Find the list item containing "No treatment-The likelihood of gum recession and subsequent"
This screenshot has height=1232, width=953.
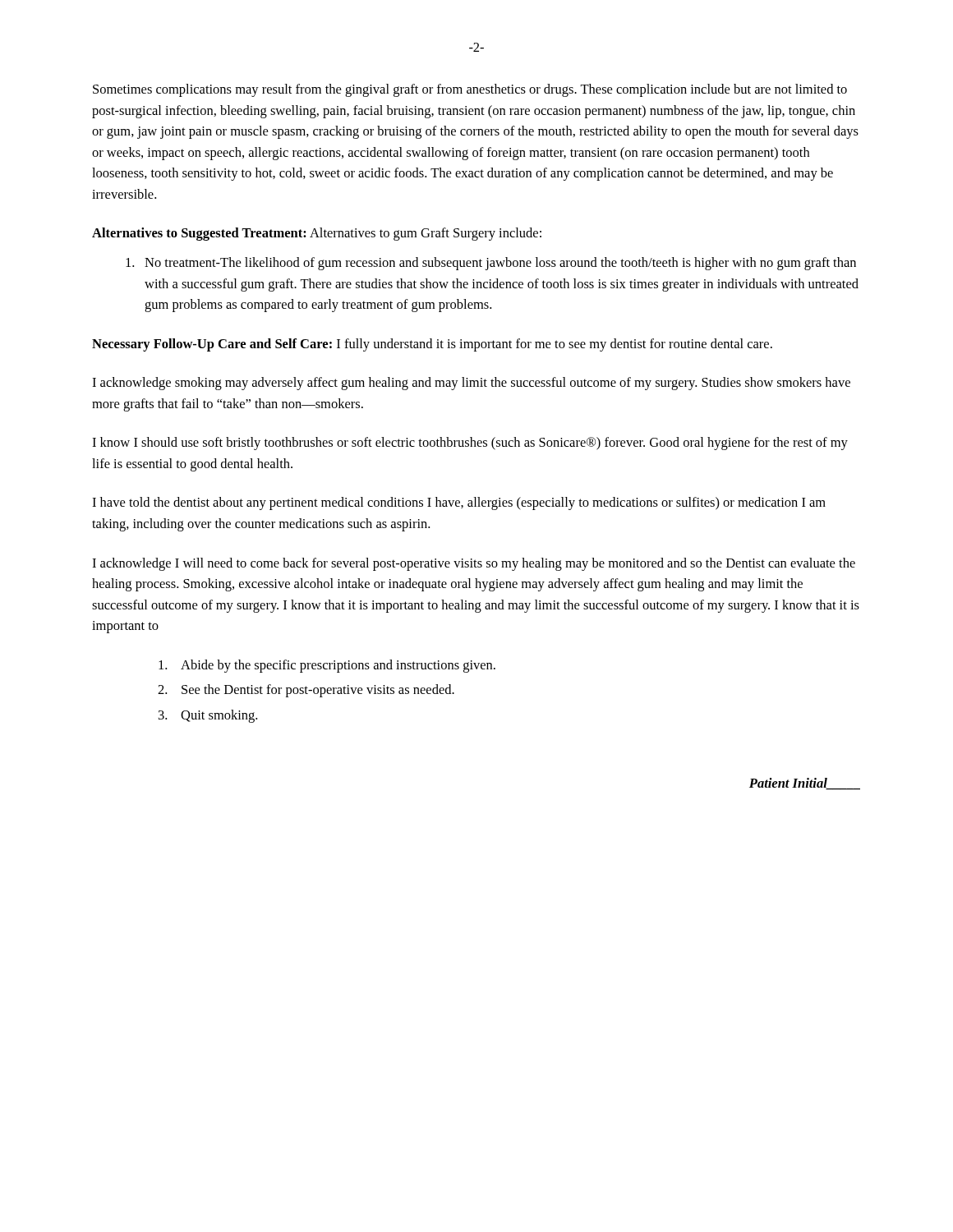point(493,284)
